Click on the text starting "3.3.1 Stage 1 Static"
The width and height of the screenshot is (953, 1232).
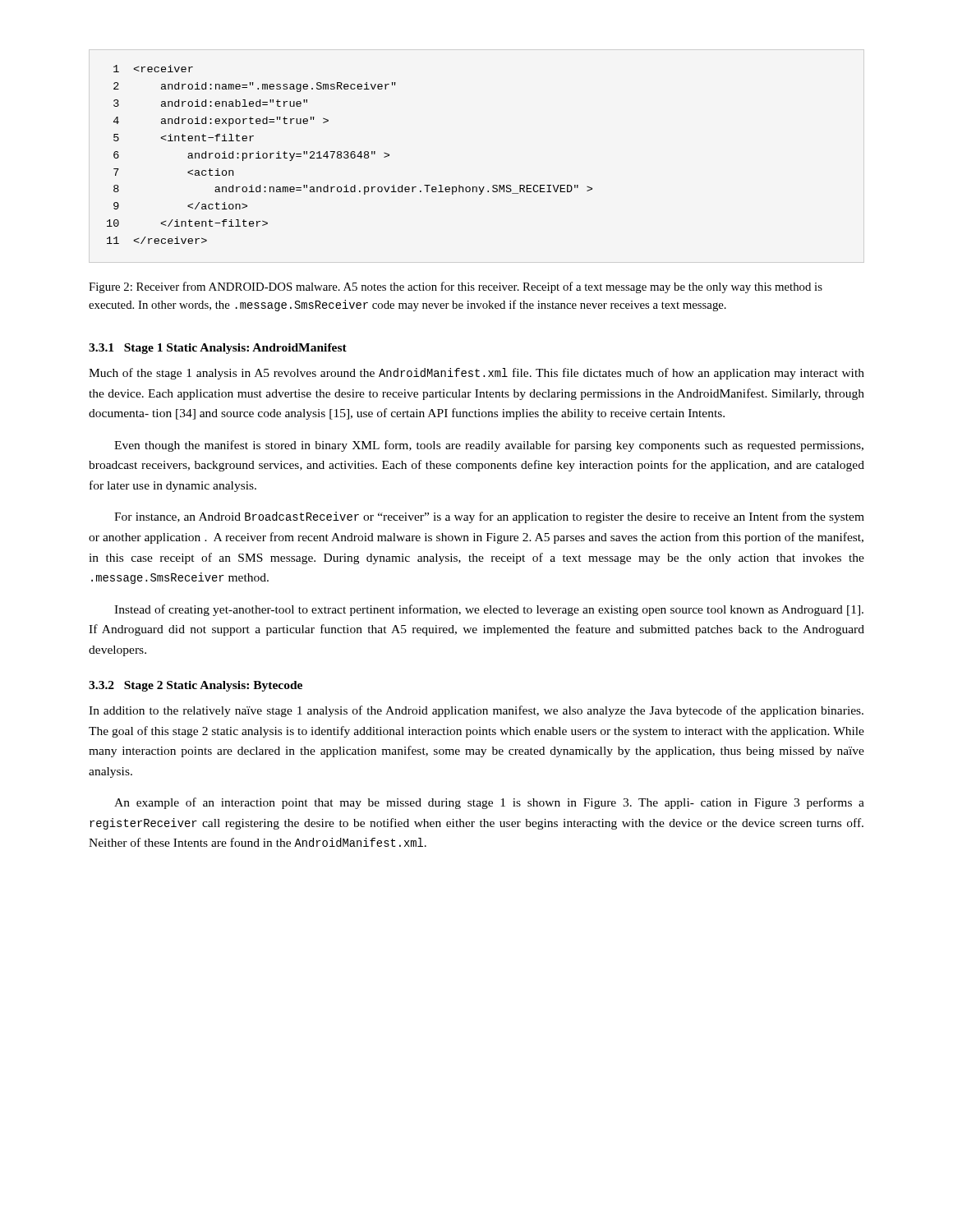coord(218,347)
